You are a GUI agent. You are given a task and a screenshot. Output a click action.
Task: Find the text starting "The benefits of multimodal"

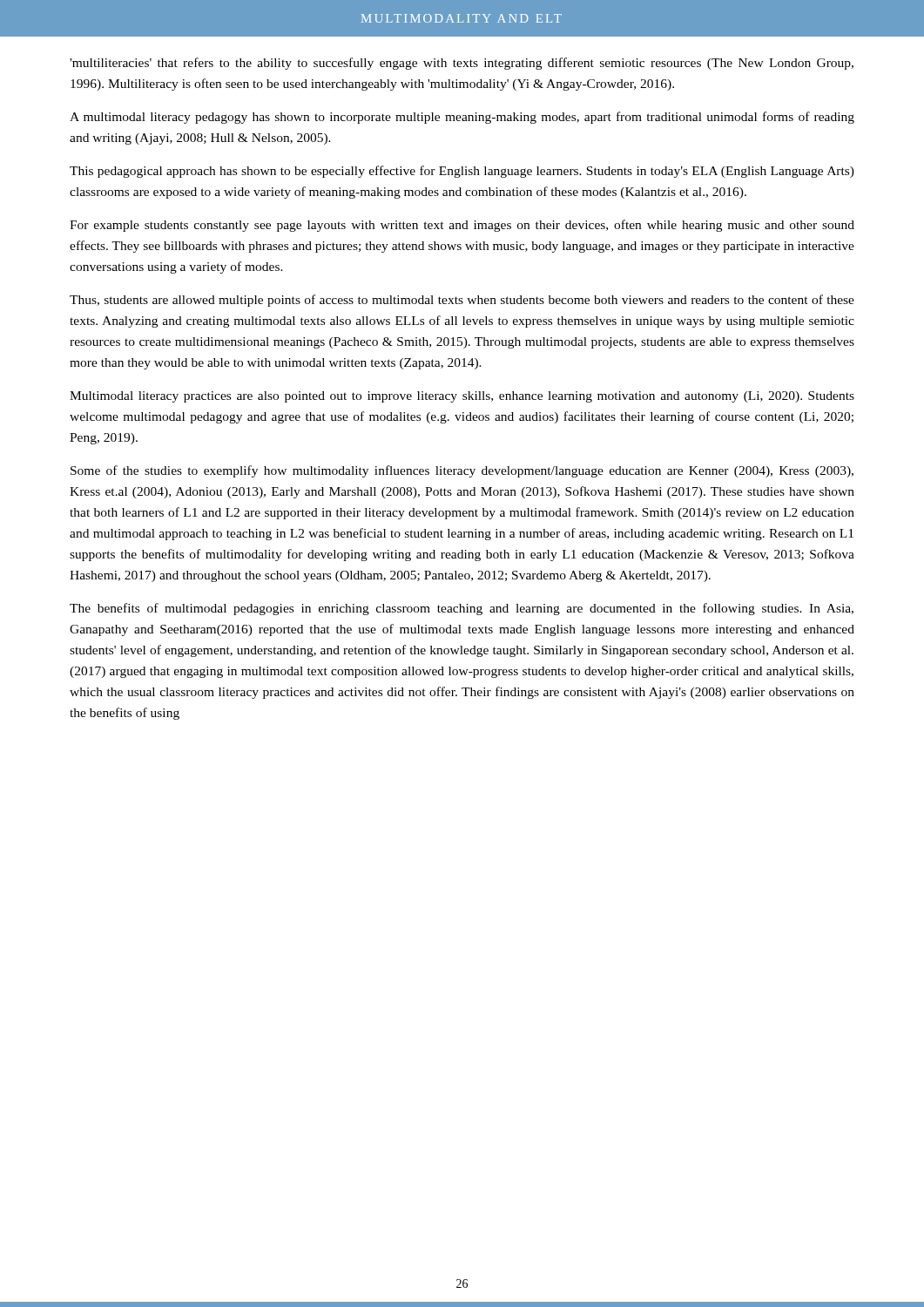[x=462, y=660]
